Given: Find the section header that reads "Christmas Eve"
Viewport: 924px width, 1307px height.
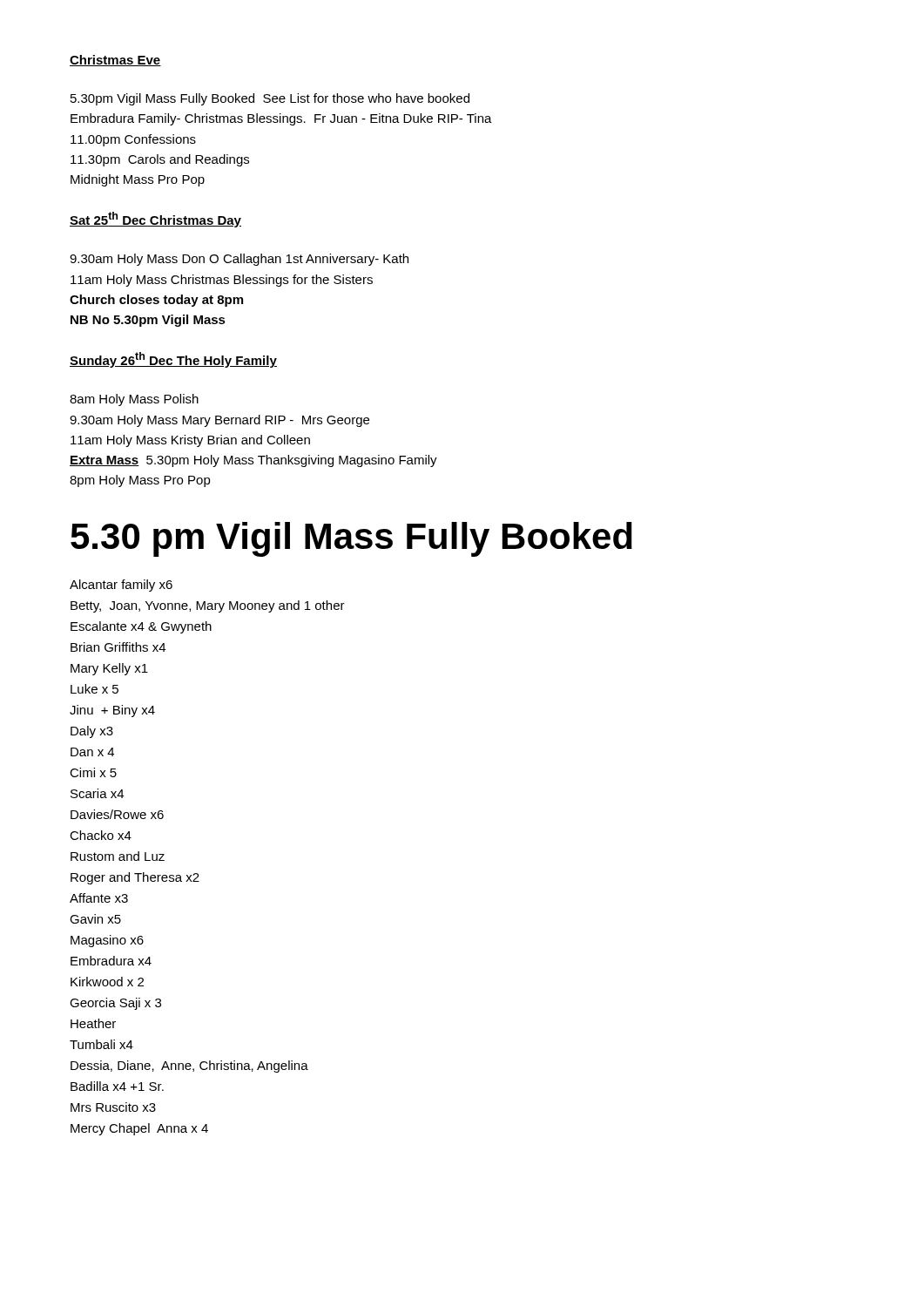Looking at the screenshot, I should point(115,61).
